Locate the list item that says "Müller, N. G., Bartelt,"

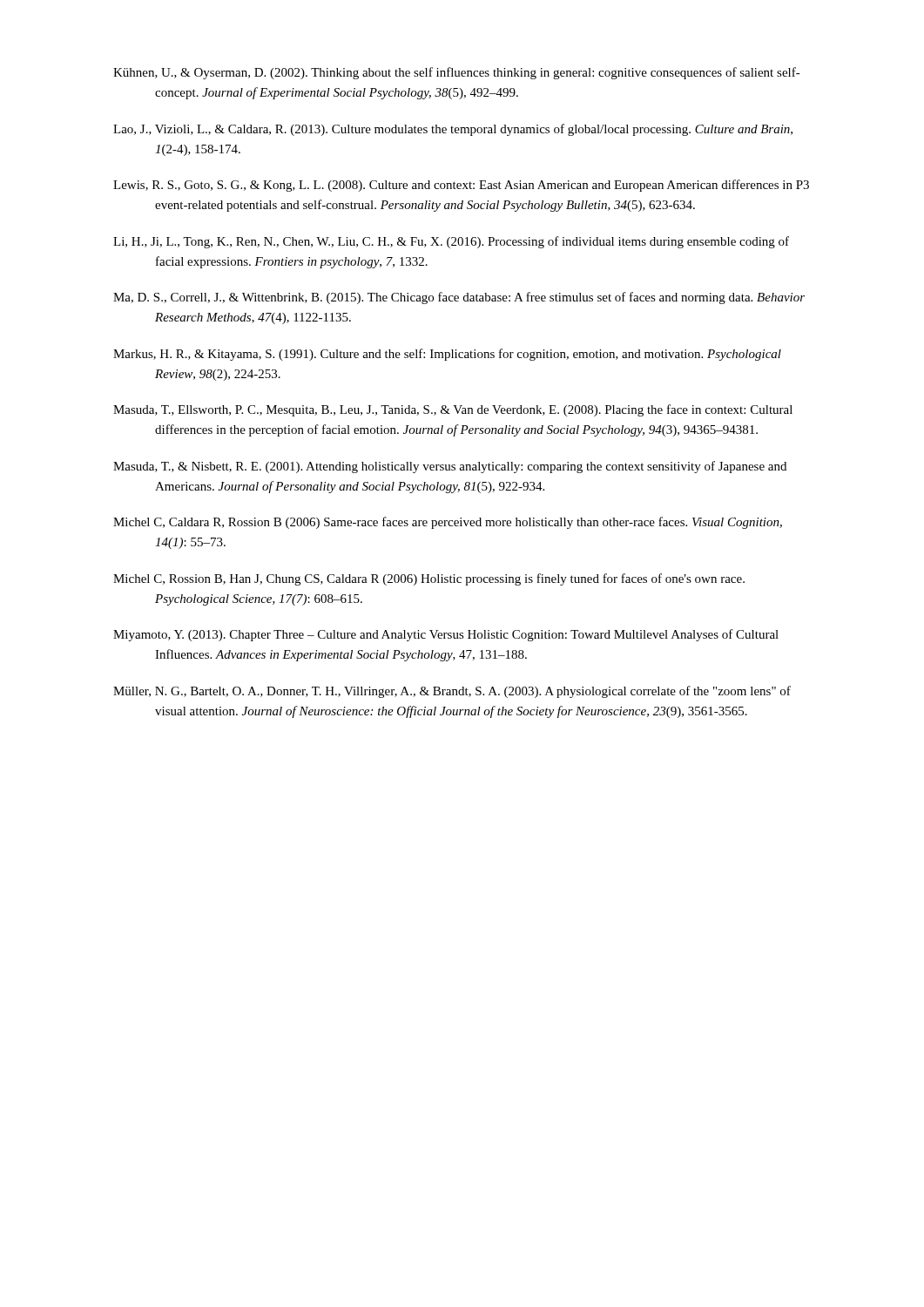tap(452, 701)
